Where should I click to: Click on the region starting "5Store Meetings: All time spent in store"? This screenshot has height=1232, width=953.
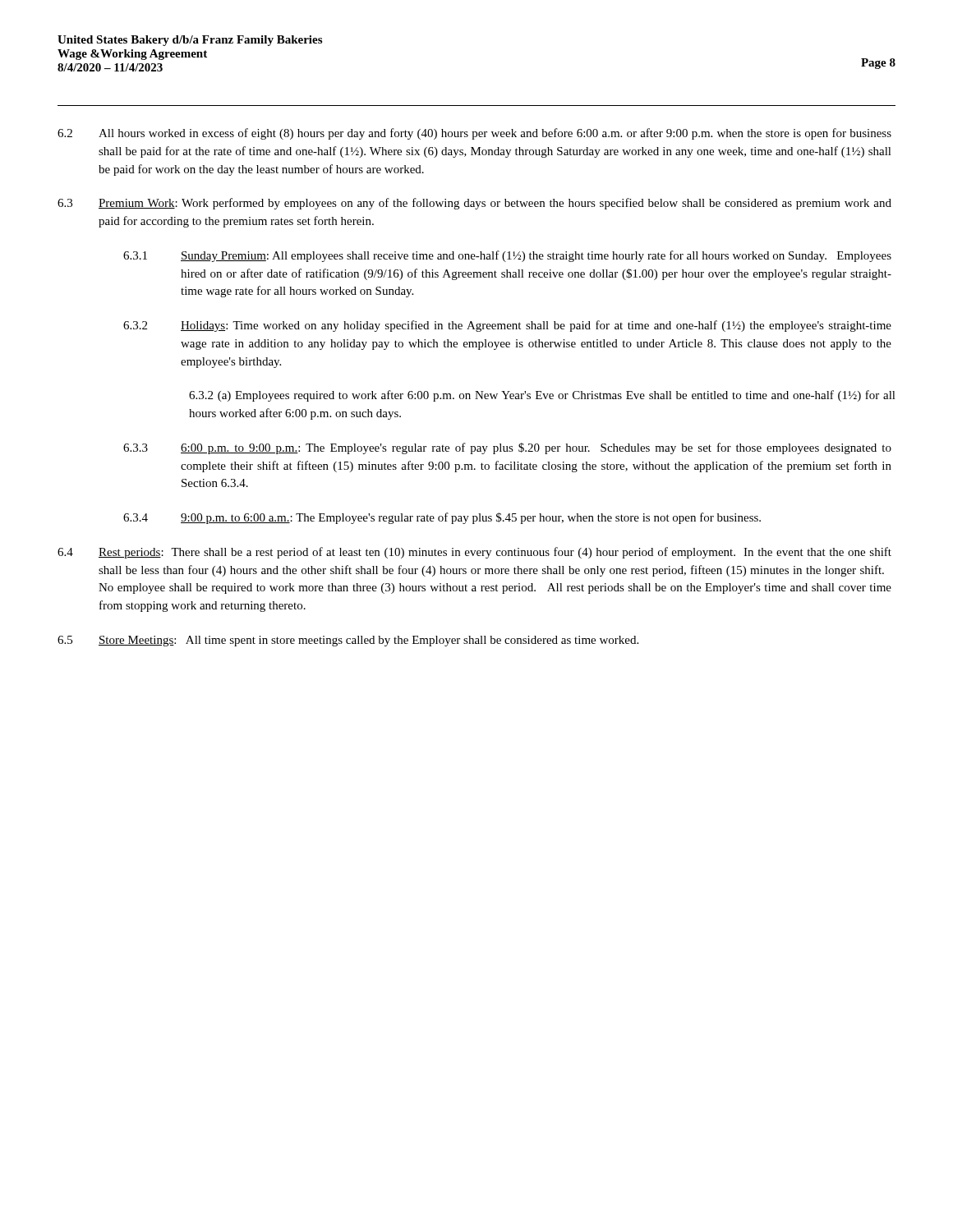474,640
